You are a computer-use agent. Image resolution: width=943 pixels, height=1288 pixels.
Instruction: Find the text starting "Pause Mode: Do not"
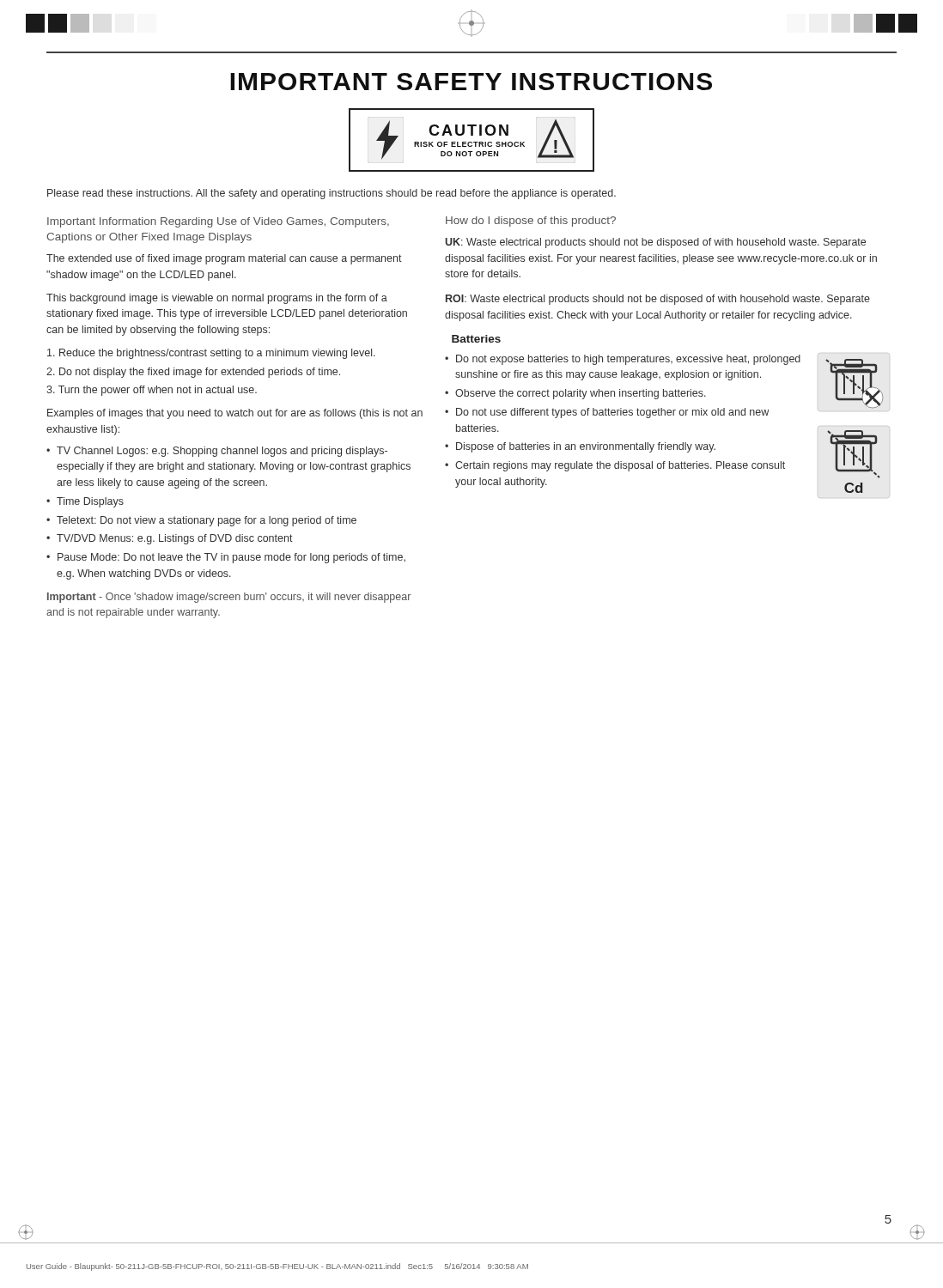(x=231, y=565)
